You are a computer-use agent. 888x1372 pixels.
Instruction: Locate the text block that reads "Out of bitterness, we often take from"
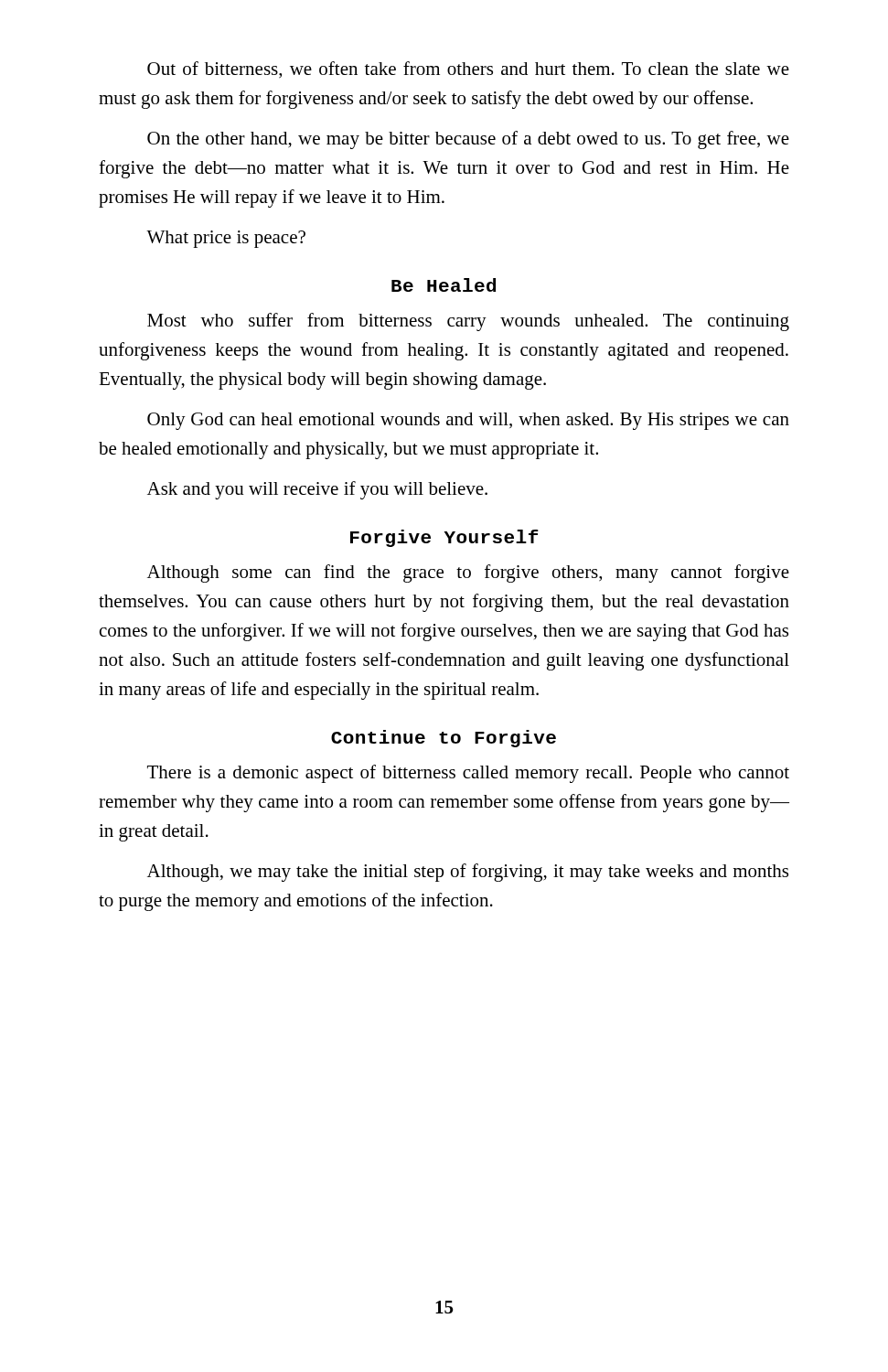pyautogui.click(x=444, y=84)
